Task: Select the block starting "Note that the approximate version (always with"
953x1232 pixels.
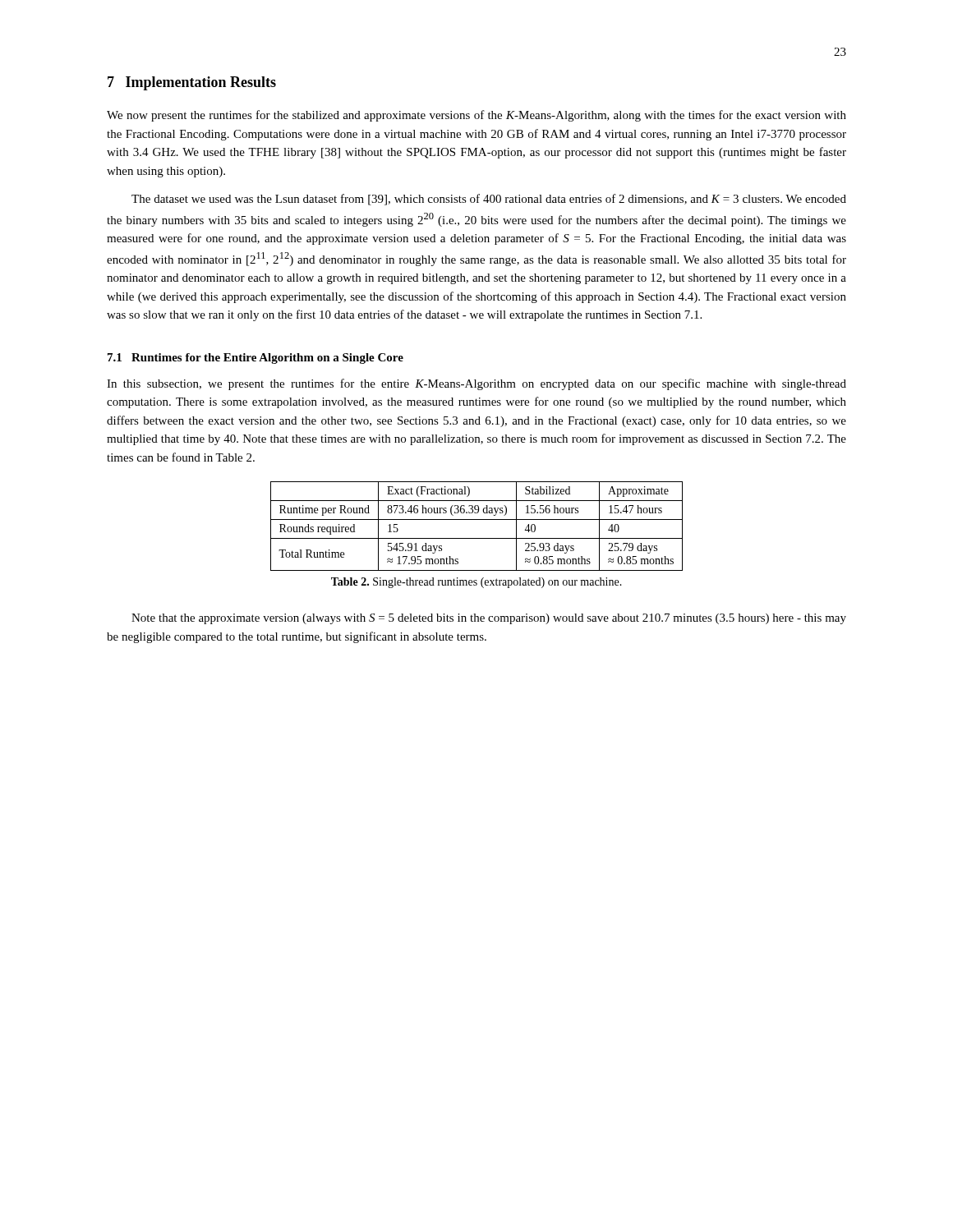Action: click(x=476, y=627)
